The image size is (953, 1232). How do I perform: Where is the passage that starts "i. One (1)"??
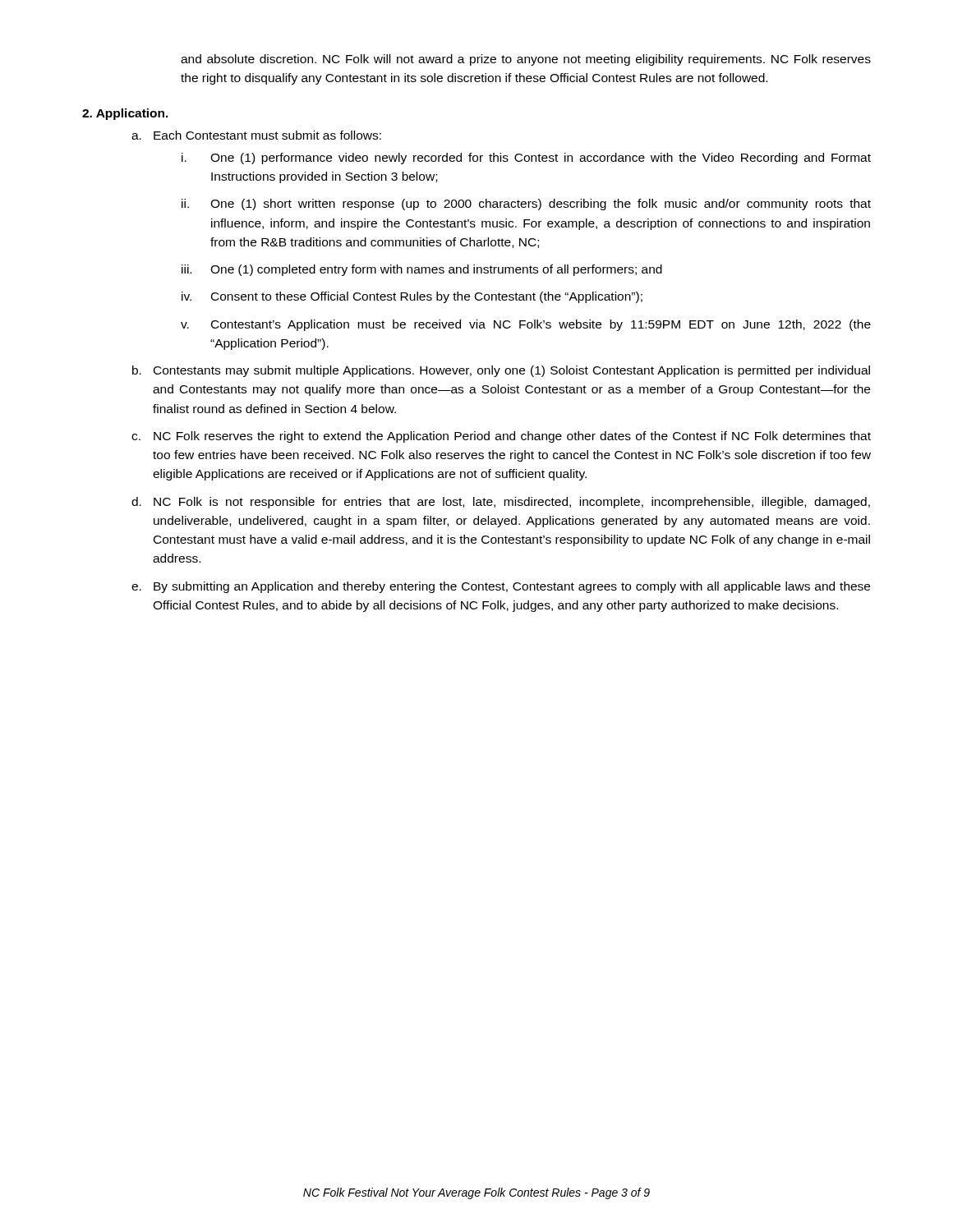(x=526, y=167)
